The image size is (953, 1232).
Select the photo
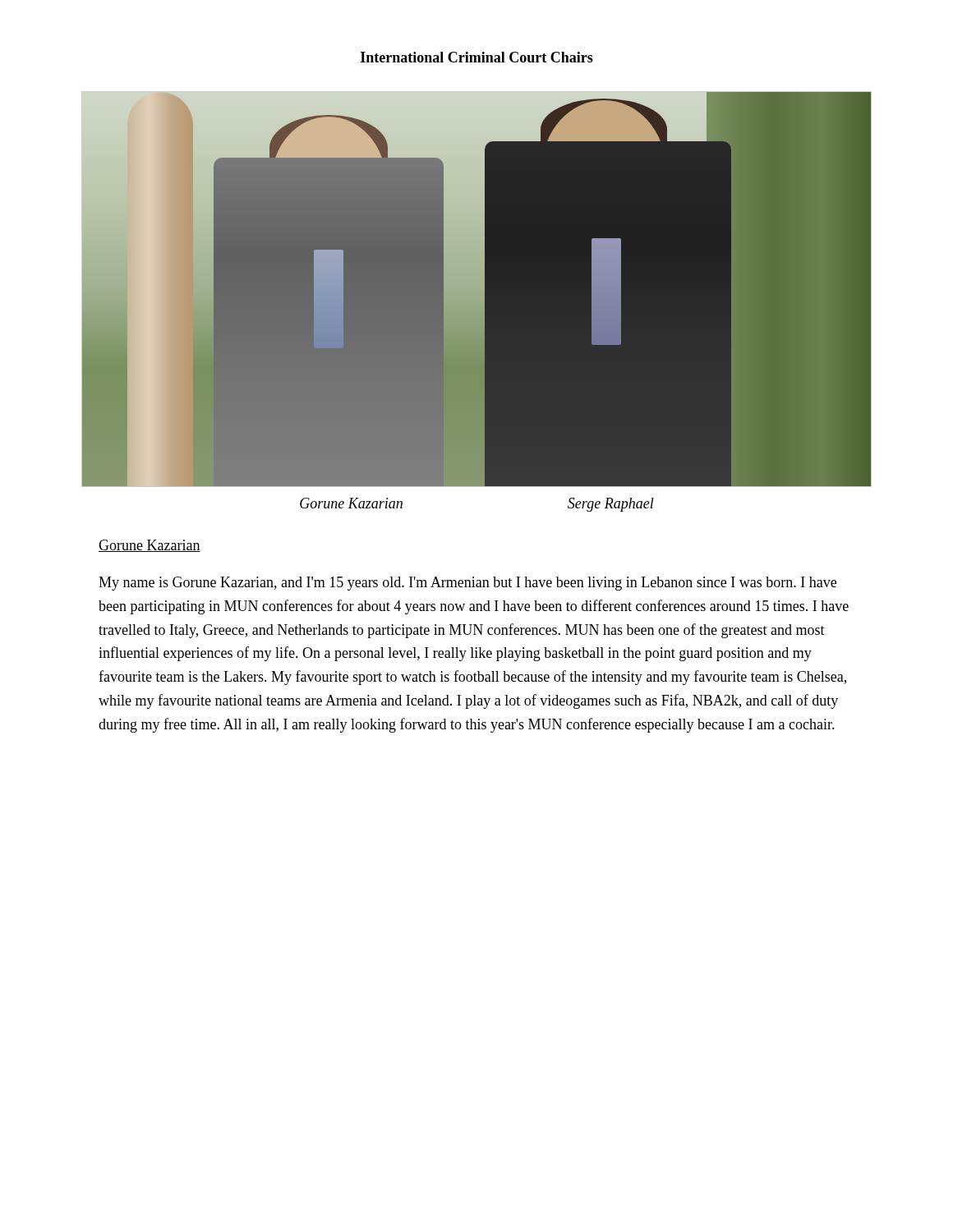point(476,289)
